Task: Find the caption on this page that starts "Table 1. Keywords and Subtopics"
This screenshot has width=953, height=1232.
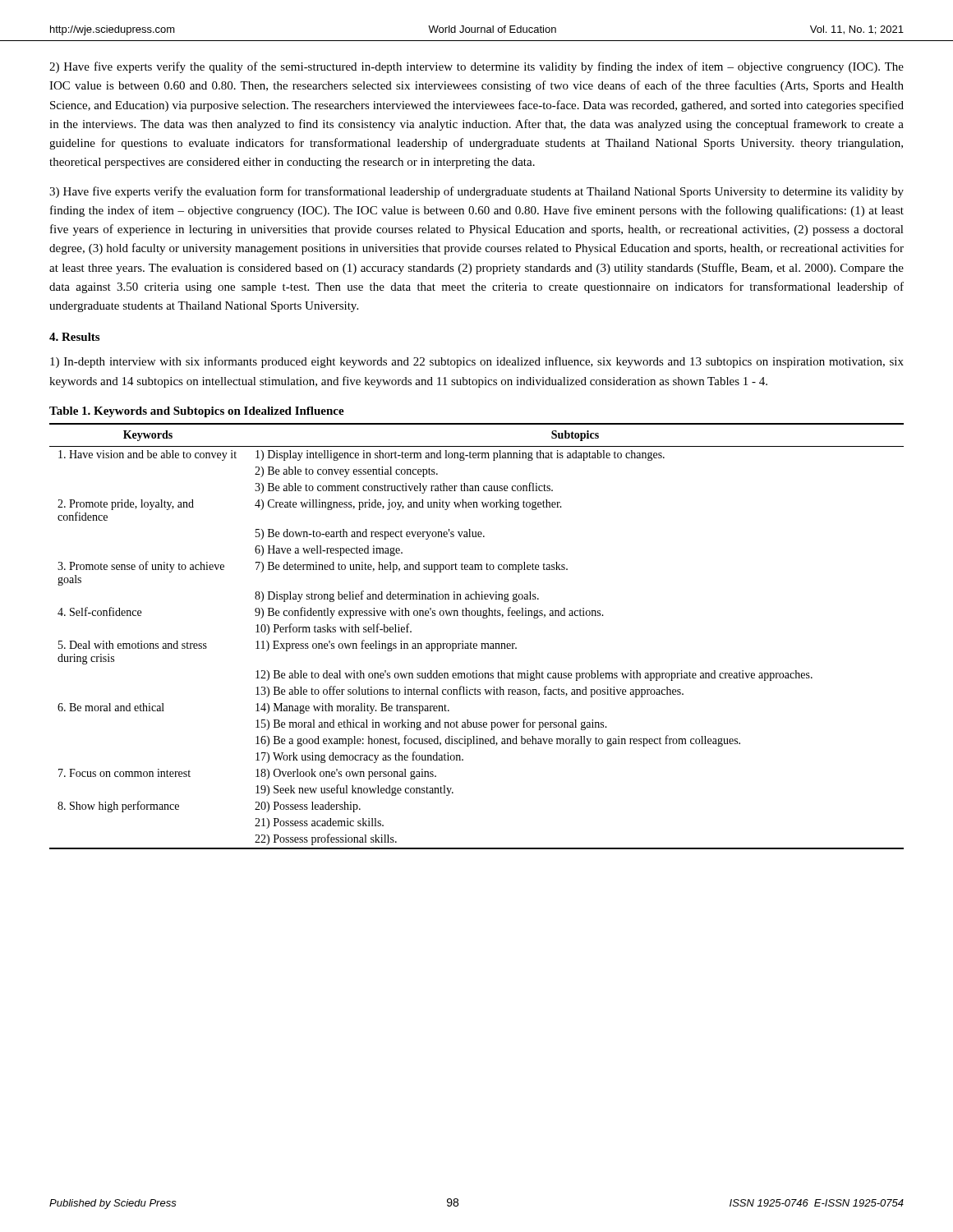Action: pyautogui.click(x=197, y=410)
